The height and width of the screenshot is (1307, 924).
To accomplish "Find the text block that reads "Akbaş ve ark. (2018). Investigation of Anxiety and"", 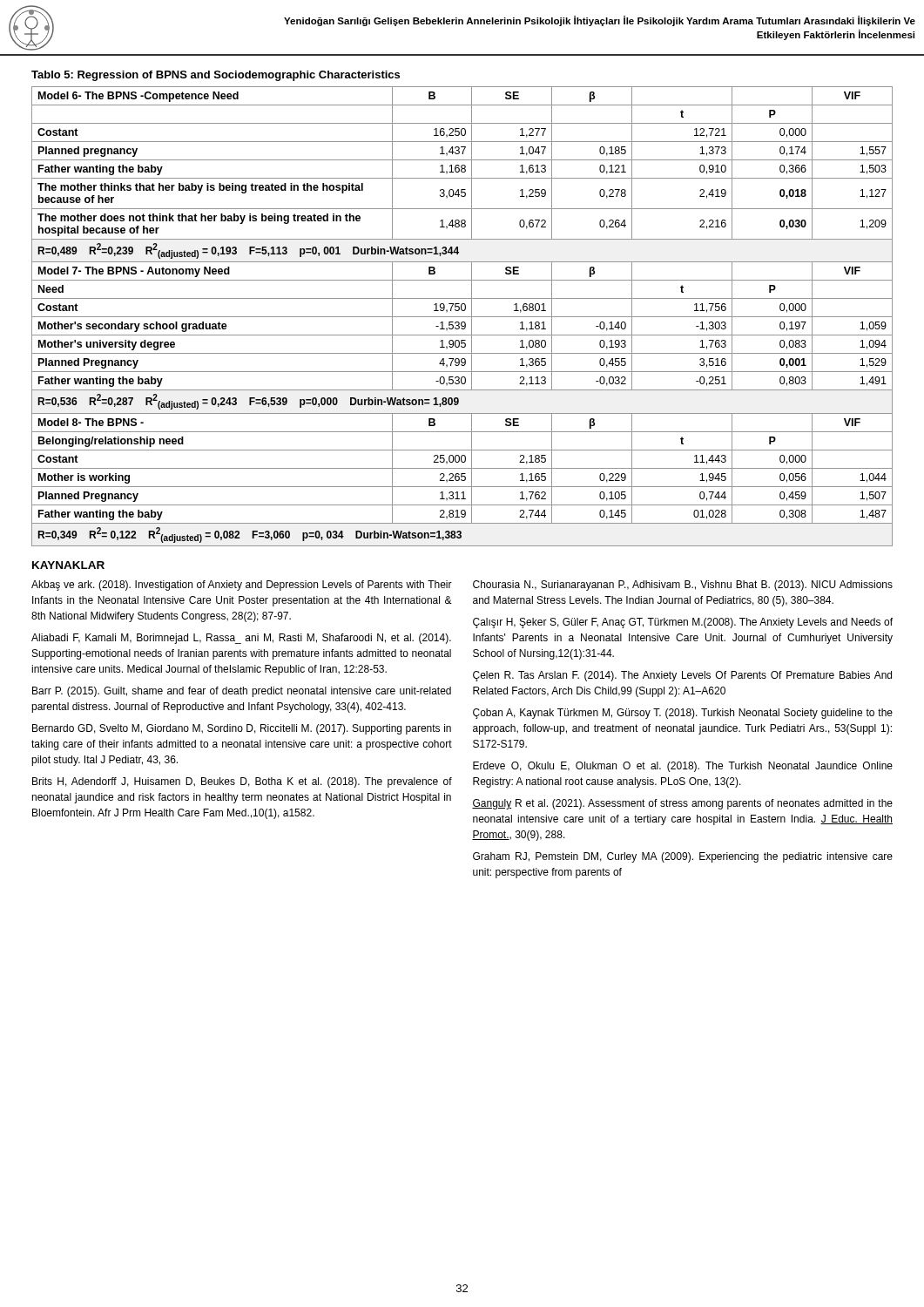I will tap(241, 601).
